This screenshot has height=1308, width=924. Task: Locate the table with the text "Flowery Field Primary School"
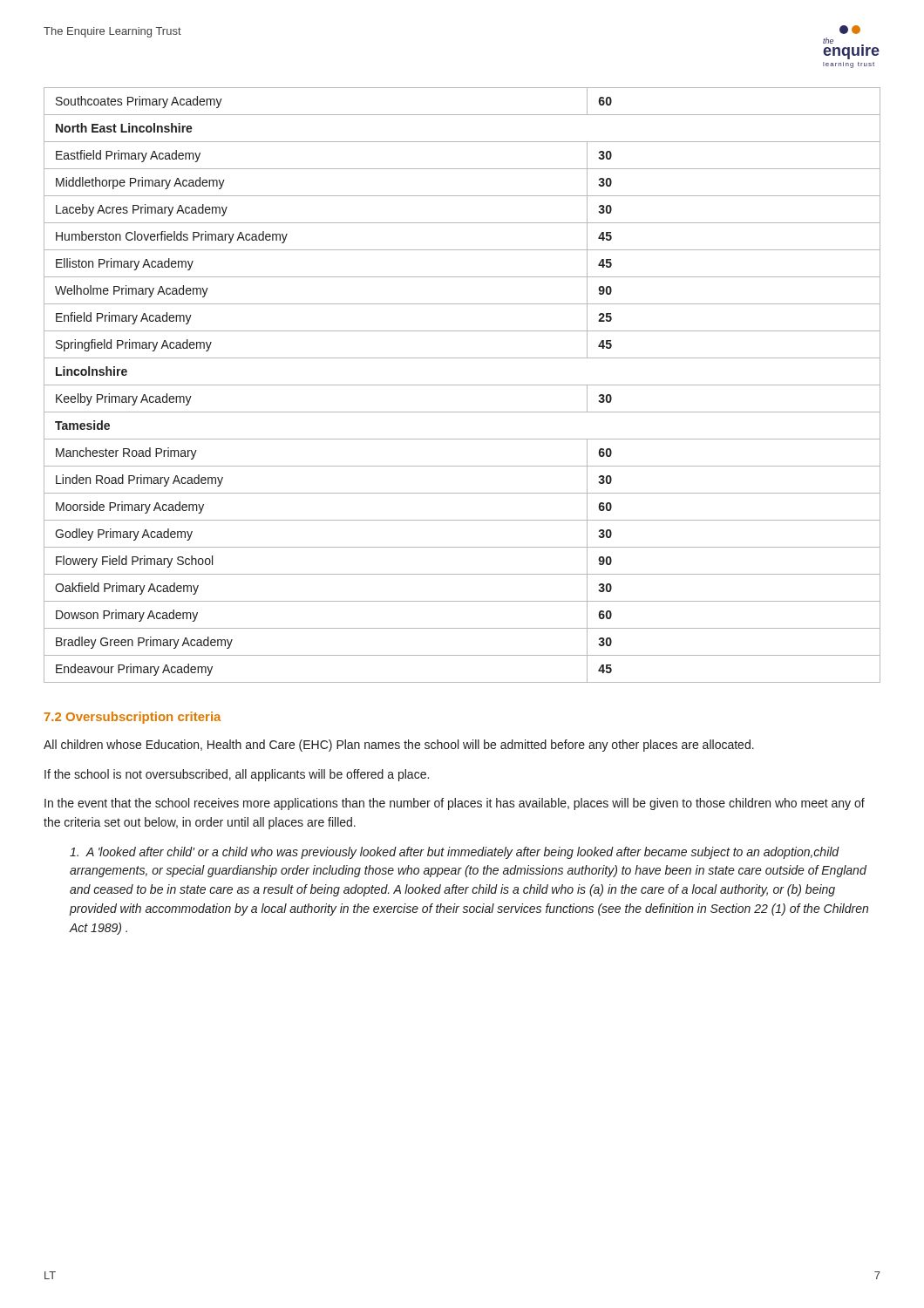pos(462,385)
